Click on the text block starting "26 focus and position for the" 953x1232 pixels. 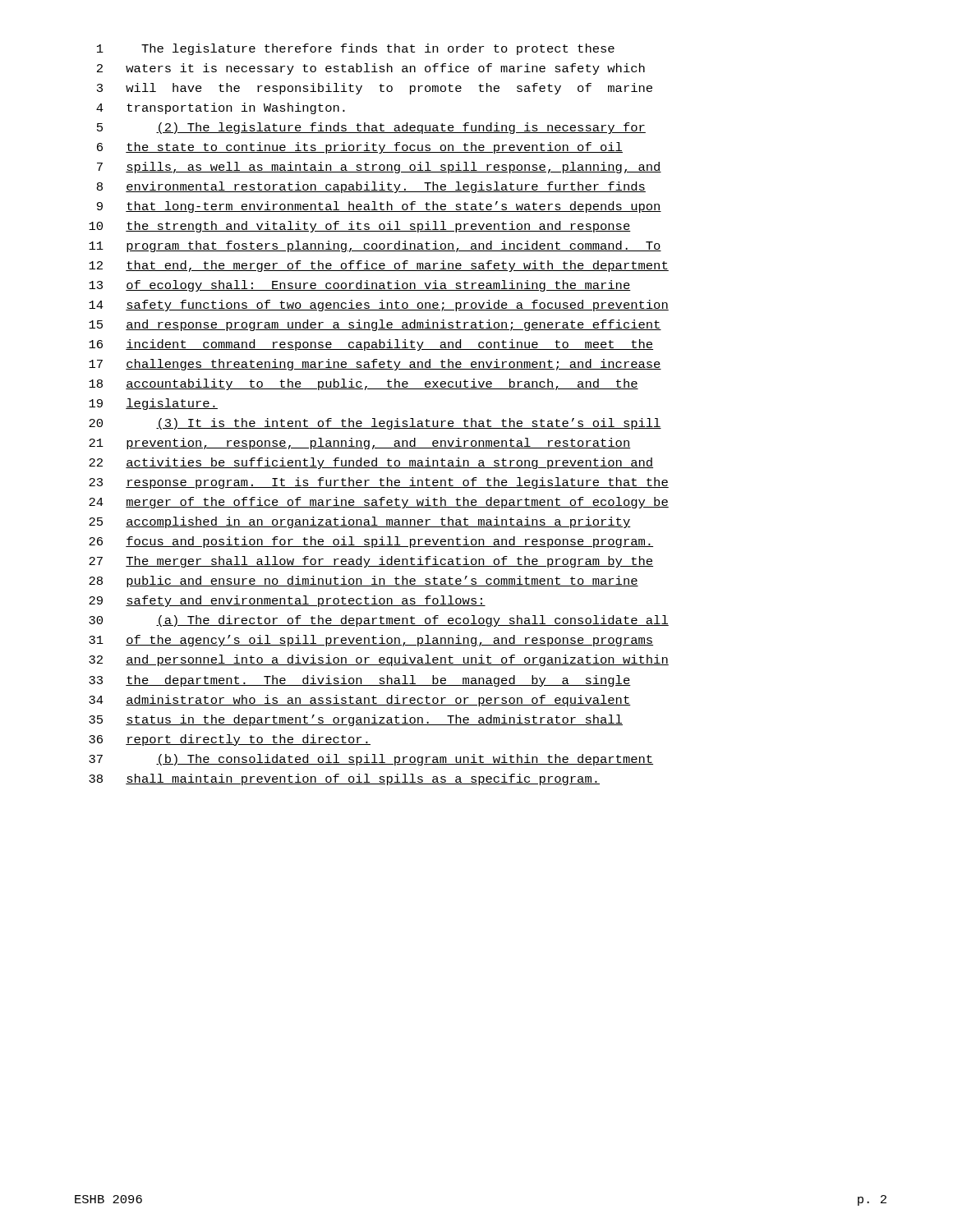tap(364, 542)
